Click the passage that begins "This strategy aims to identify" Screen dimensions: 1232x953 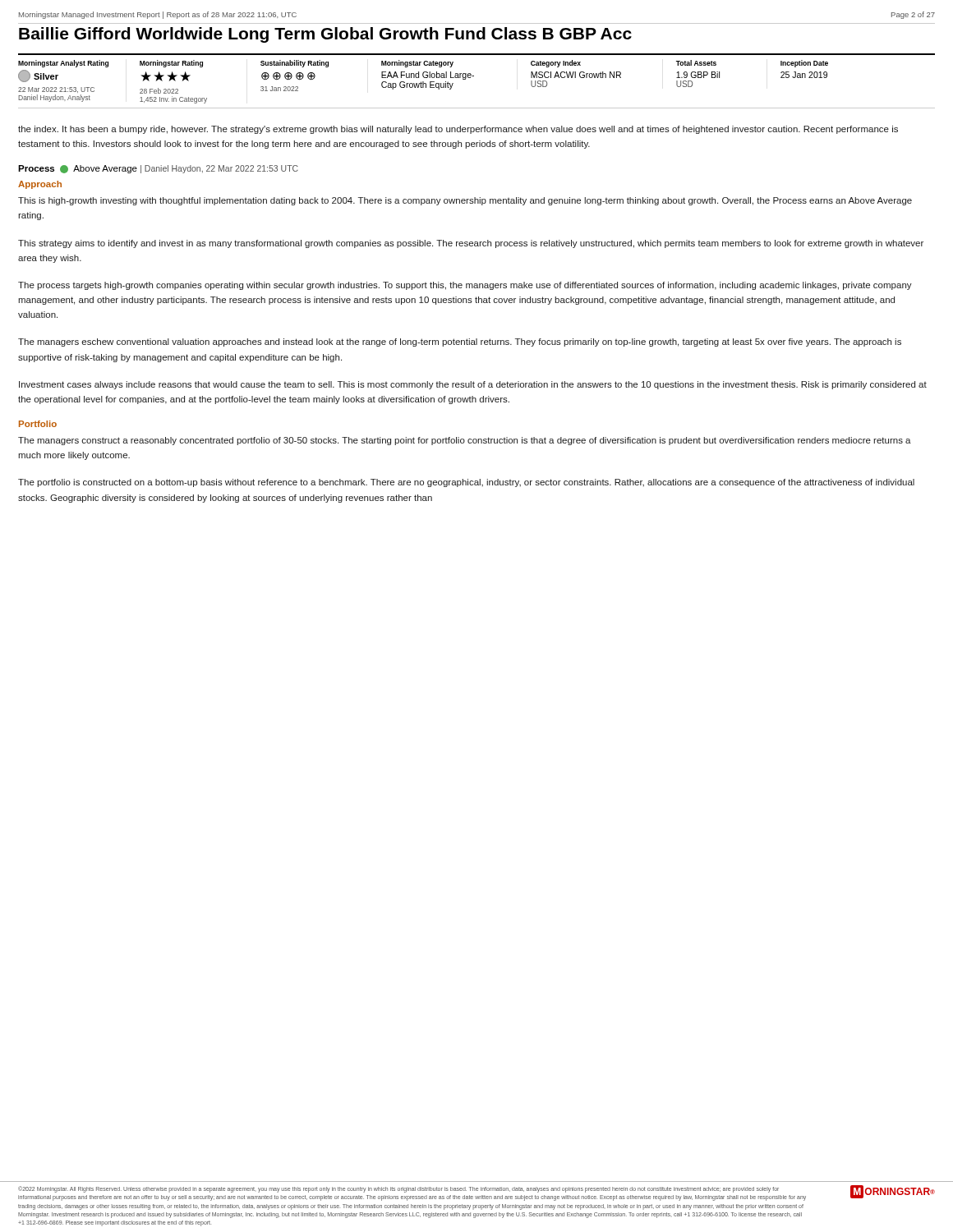pyautogui.click(x=471, y=250)
